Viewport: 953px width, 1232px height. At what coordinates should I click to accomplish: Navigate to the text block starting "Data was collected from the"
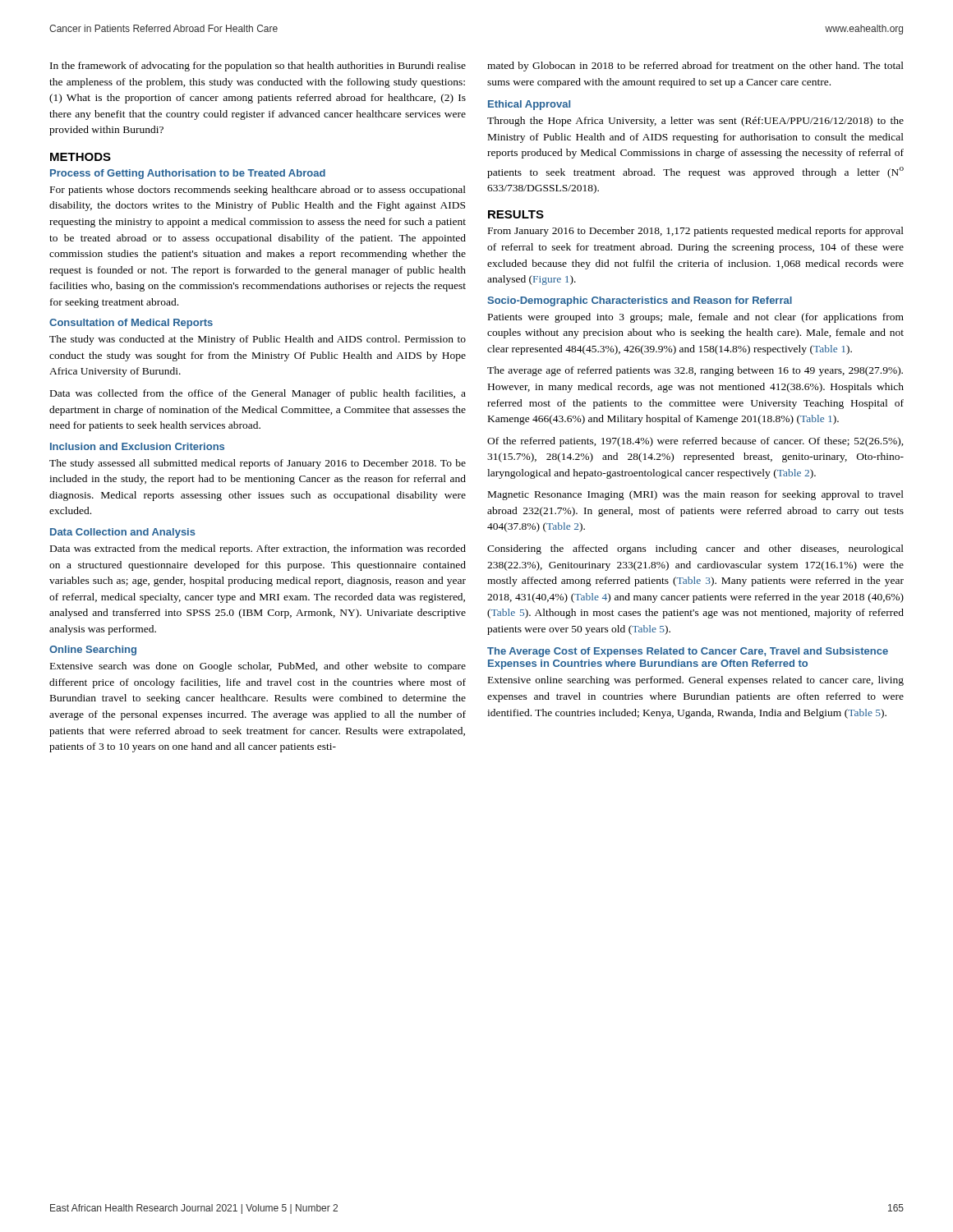tap(258, 409)
